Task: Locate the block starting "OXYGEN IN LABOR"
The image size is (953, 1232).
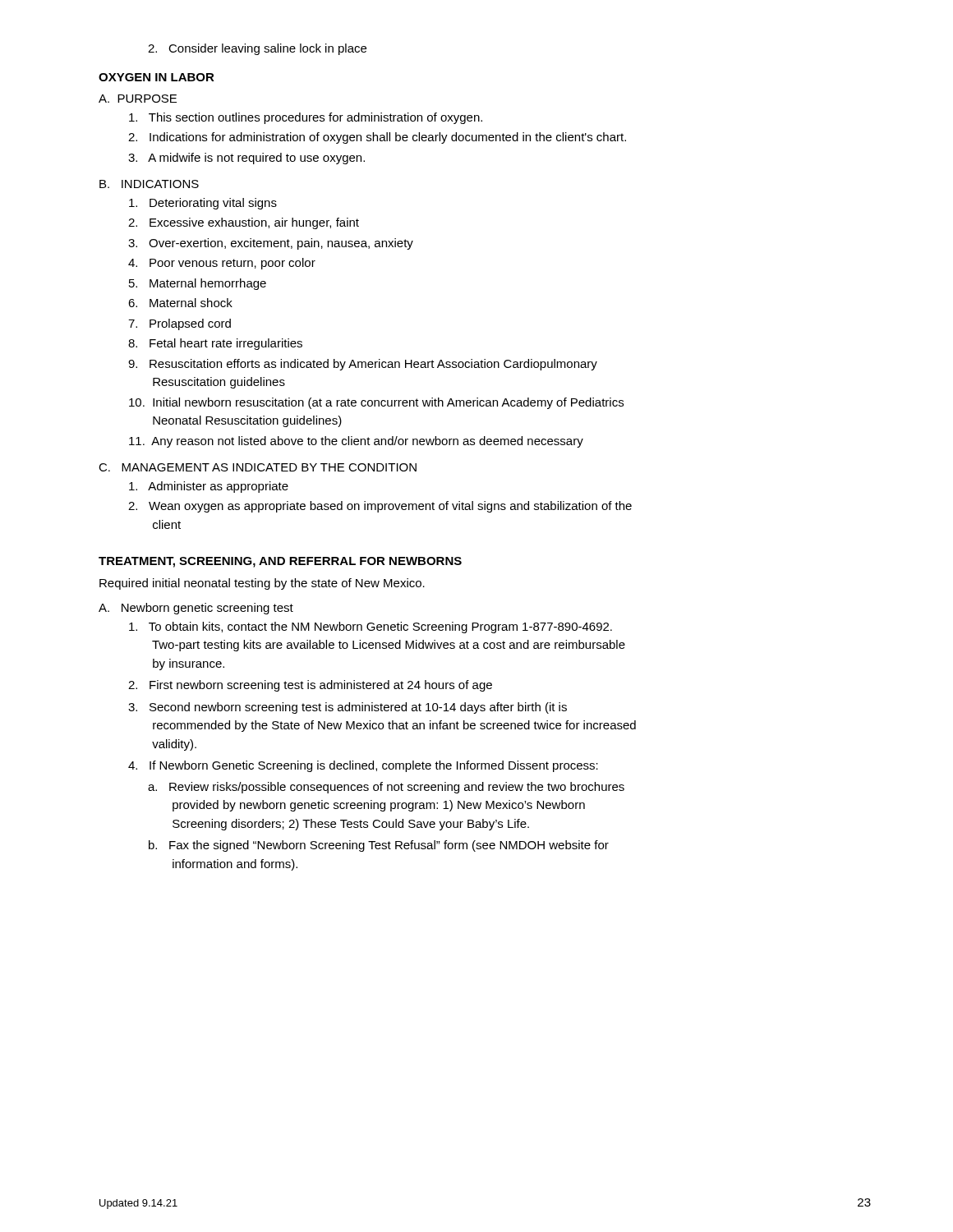Action: tap(156, 76)
